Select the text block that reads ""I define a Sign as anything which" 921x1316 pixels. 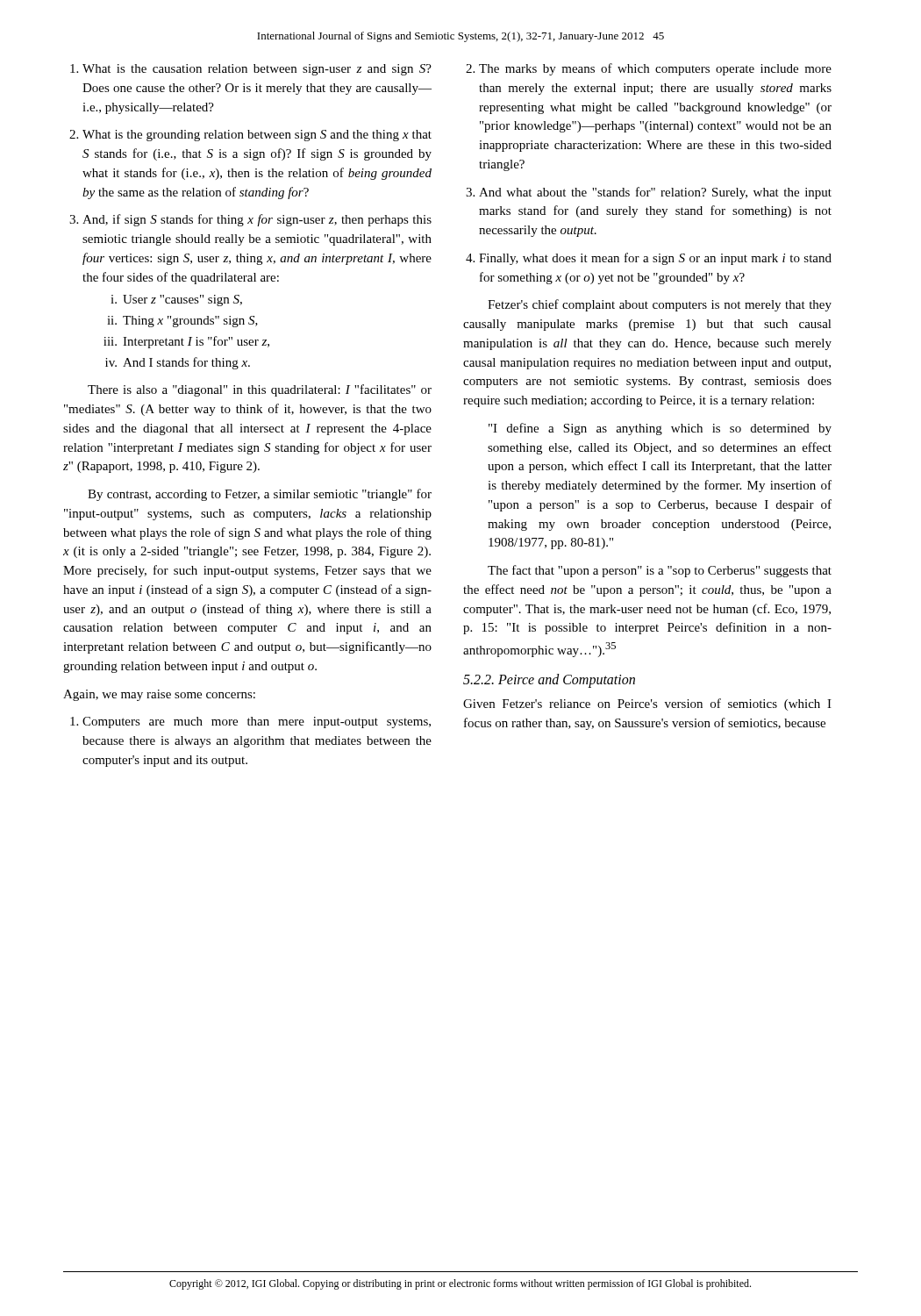660,485
